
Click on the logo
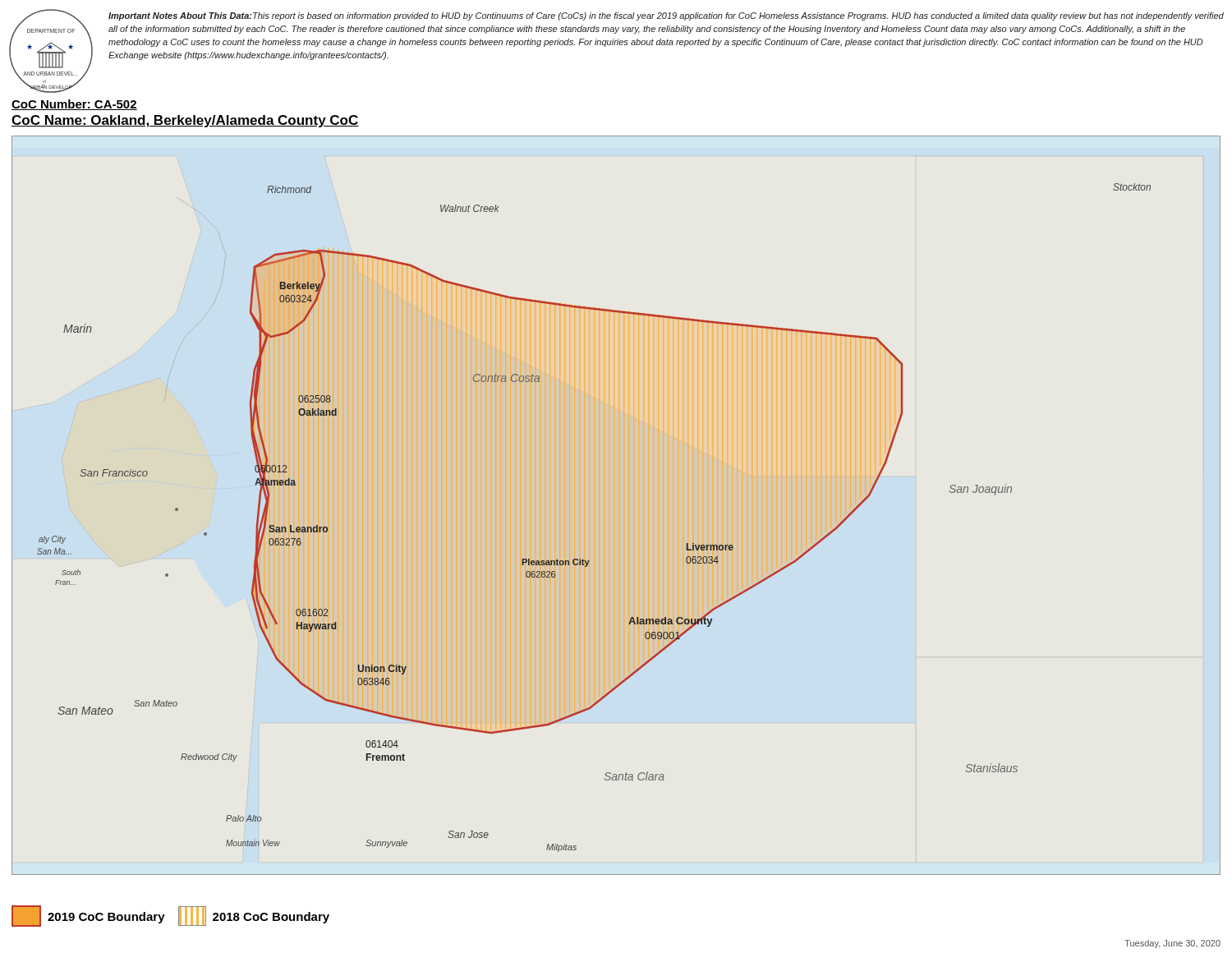tap(53, 53)
